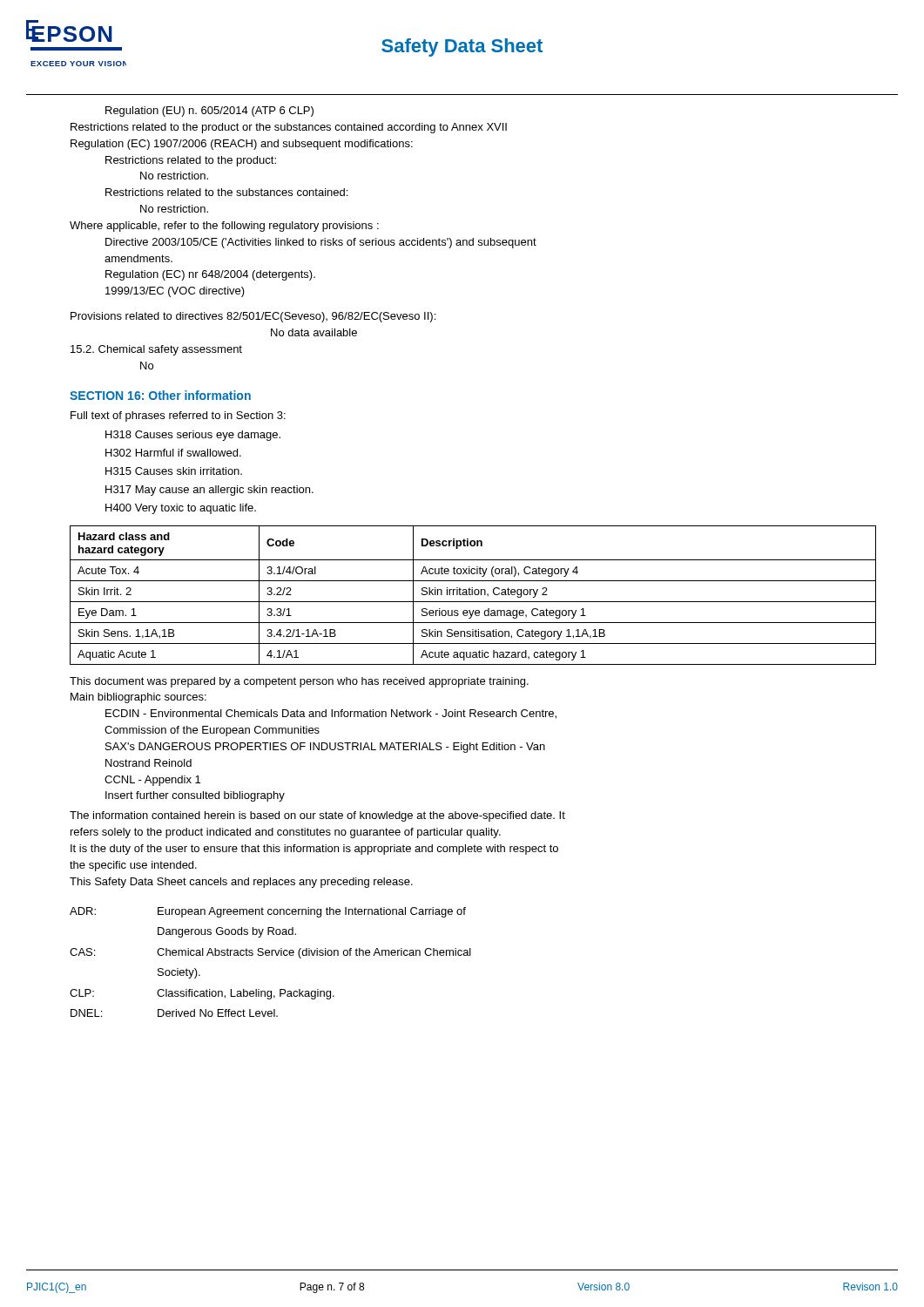Find the region starting "This document was prepared by a competent"
The width and height of the screenshot is (924, 1307).
coord(299,682)
